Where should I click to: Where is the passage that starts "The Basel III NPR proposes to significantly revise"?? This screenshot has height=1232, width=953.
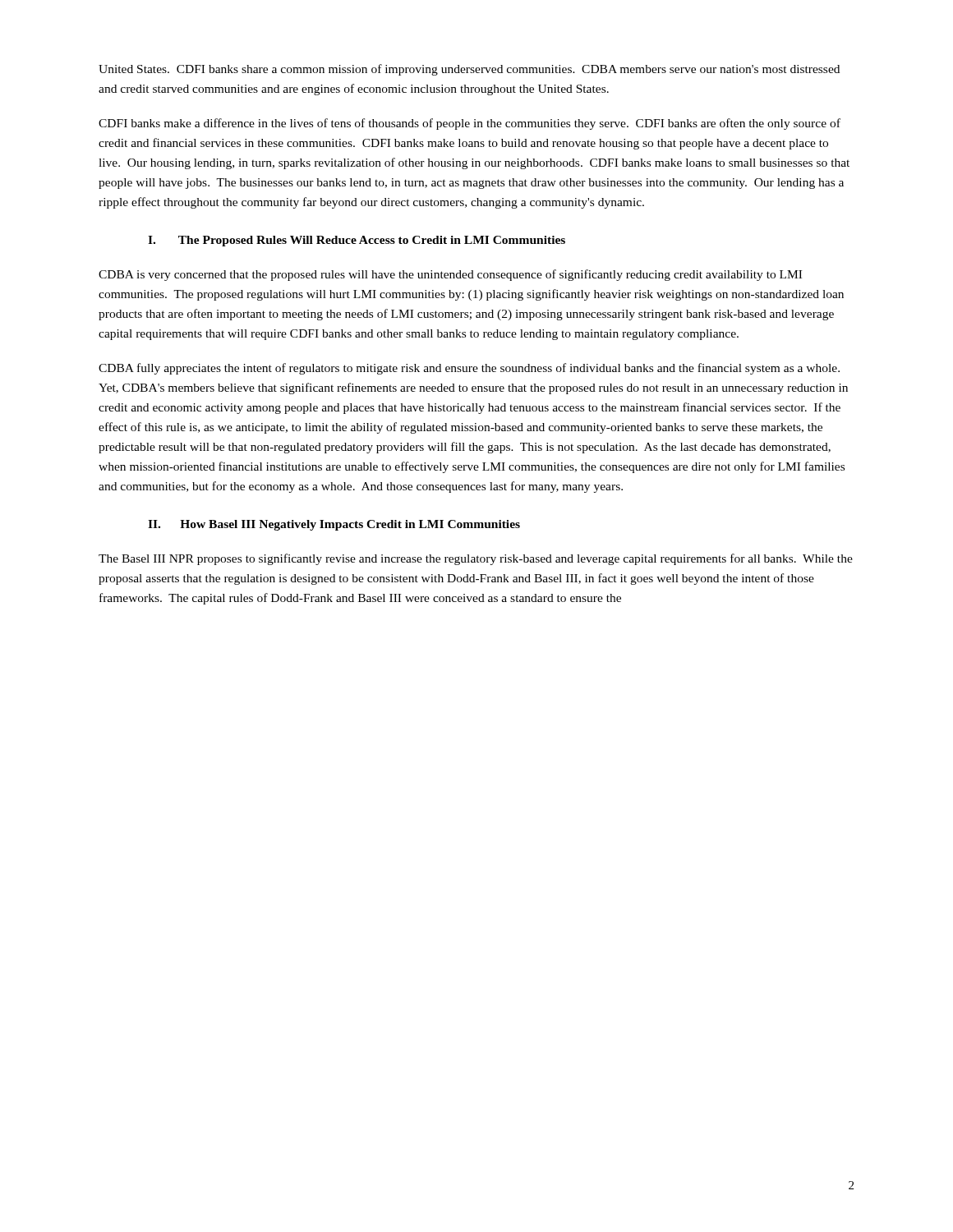point(476,578)
